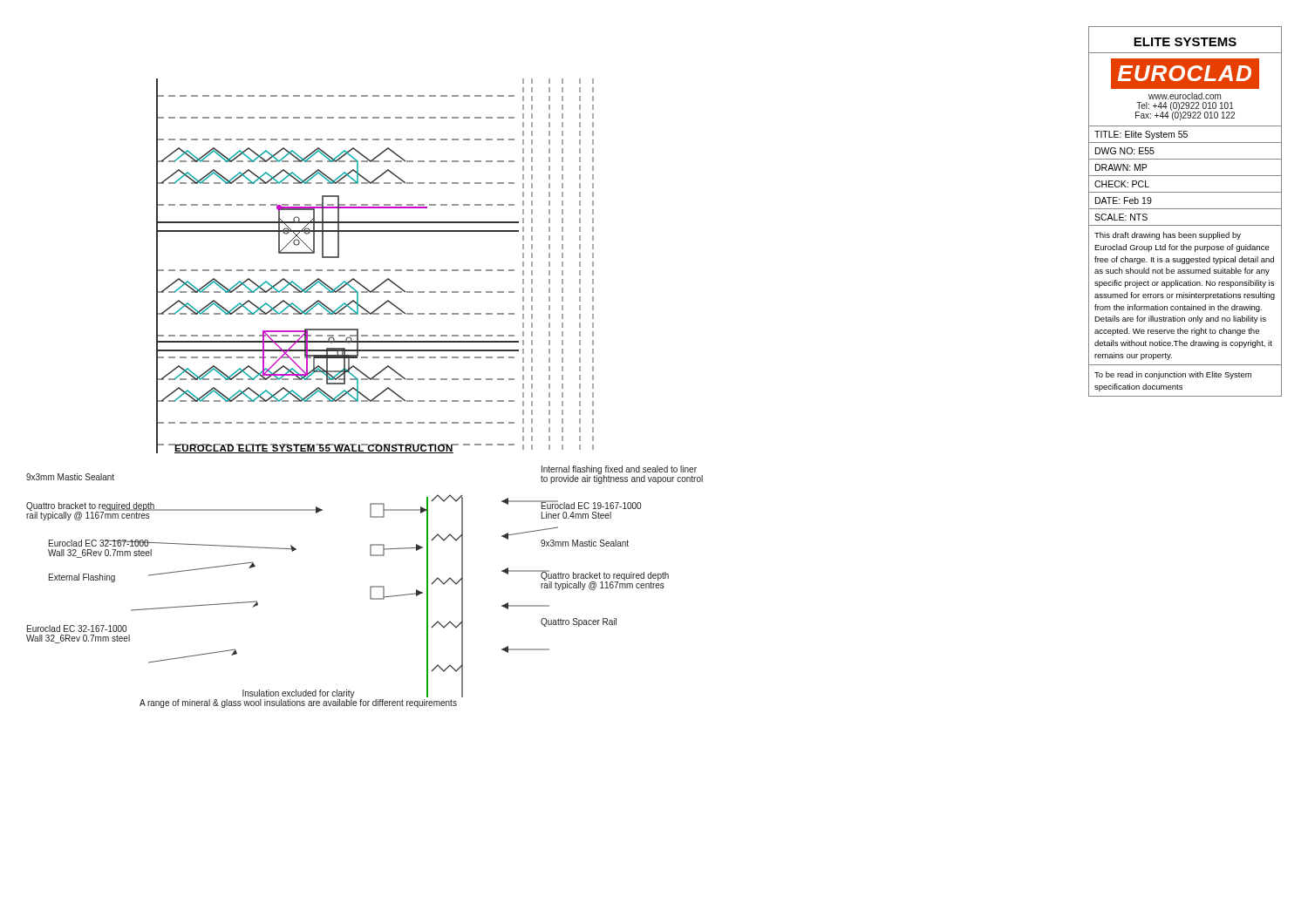The height and width of the screenshot is (924, 1308).
Task: Select the text block that says "Internal flashing fixed and sealed to"
Action: click(x=622, y=474)
